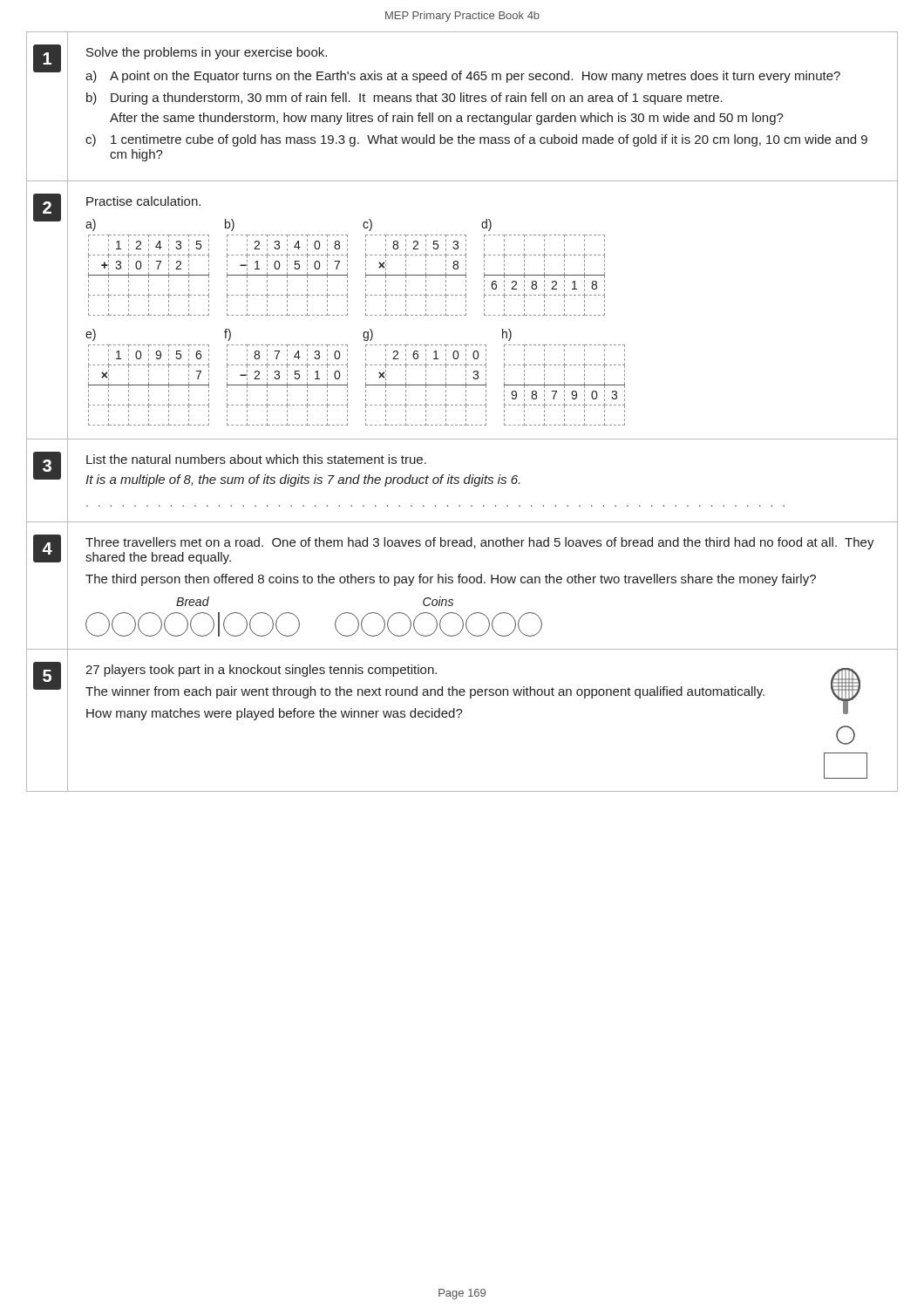Viewport: 924px width, 1308px height.
Task: Find the passage starting "Solve the problems in your exercise"
Action: click(207, 52)
